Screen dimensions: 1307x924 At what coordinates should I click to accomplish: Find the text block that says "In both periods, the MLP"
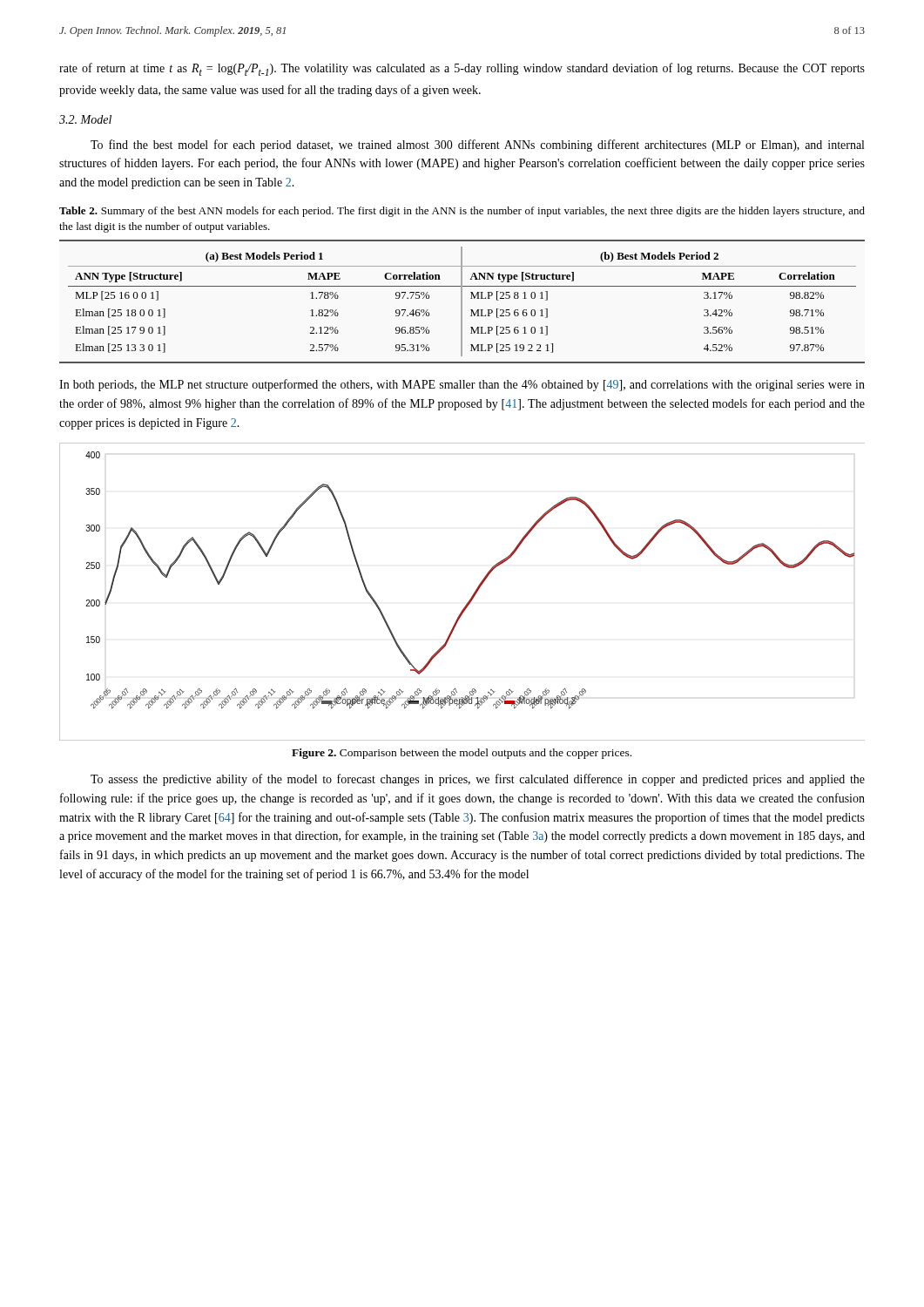[x=462, y=404]
